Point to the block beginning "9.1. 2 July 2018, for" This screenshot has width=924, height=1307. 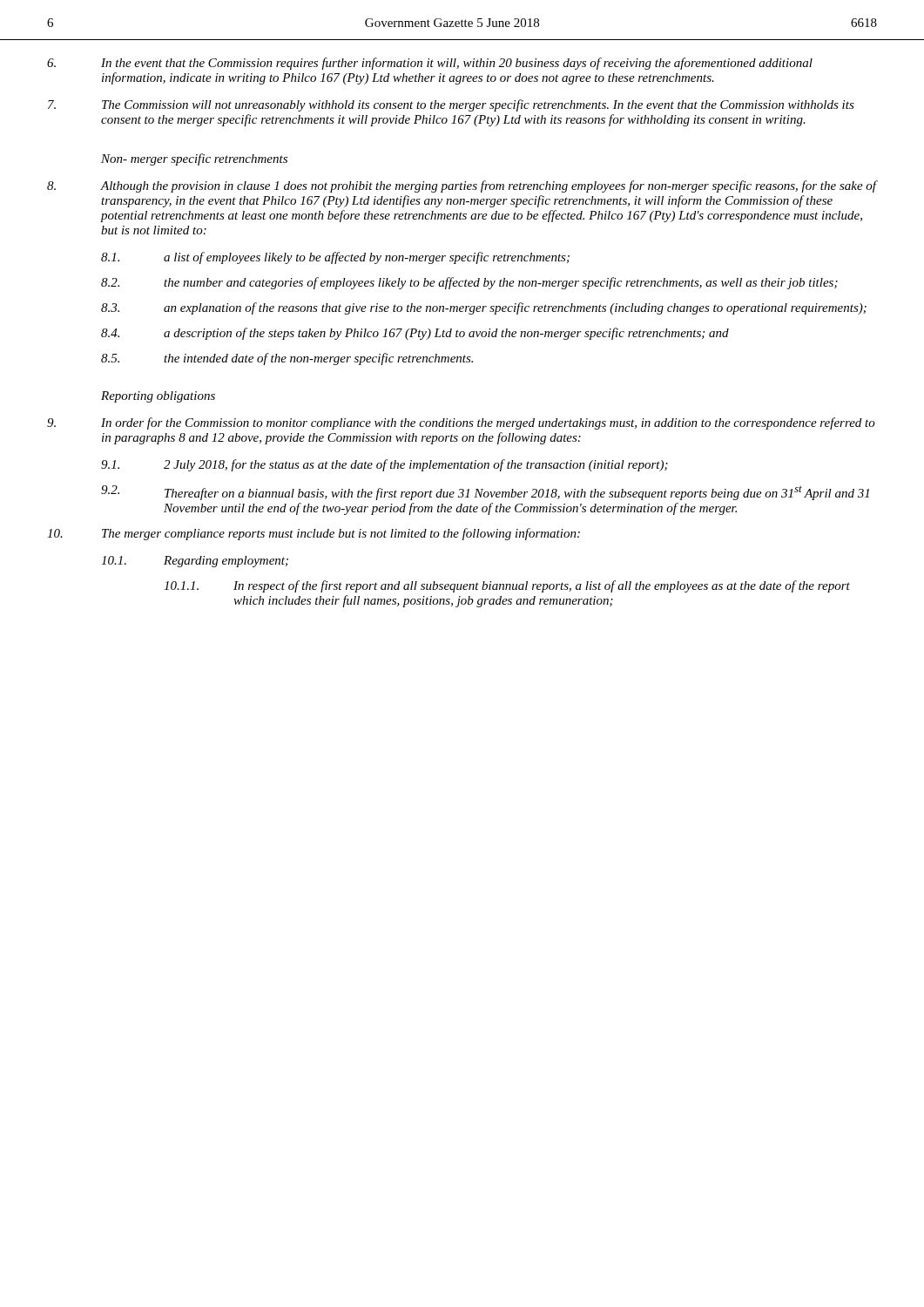(489, 465)
